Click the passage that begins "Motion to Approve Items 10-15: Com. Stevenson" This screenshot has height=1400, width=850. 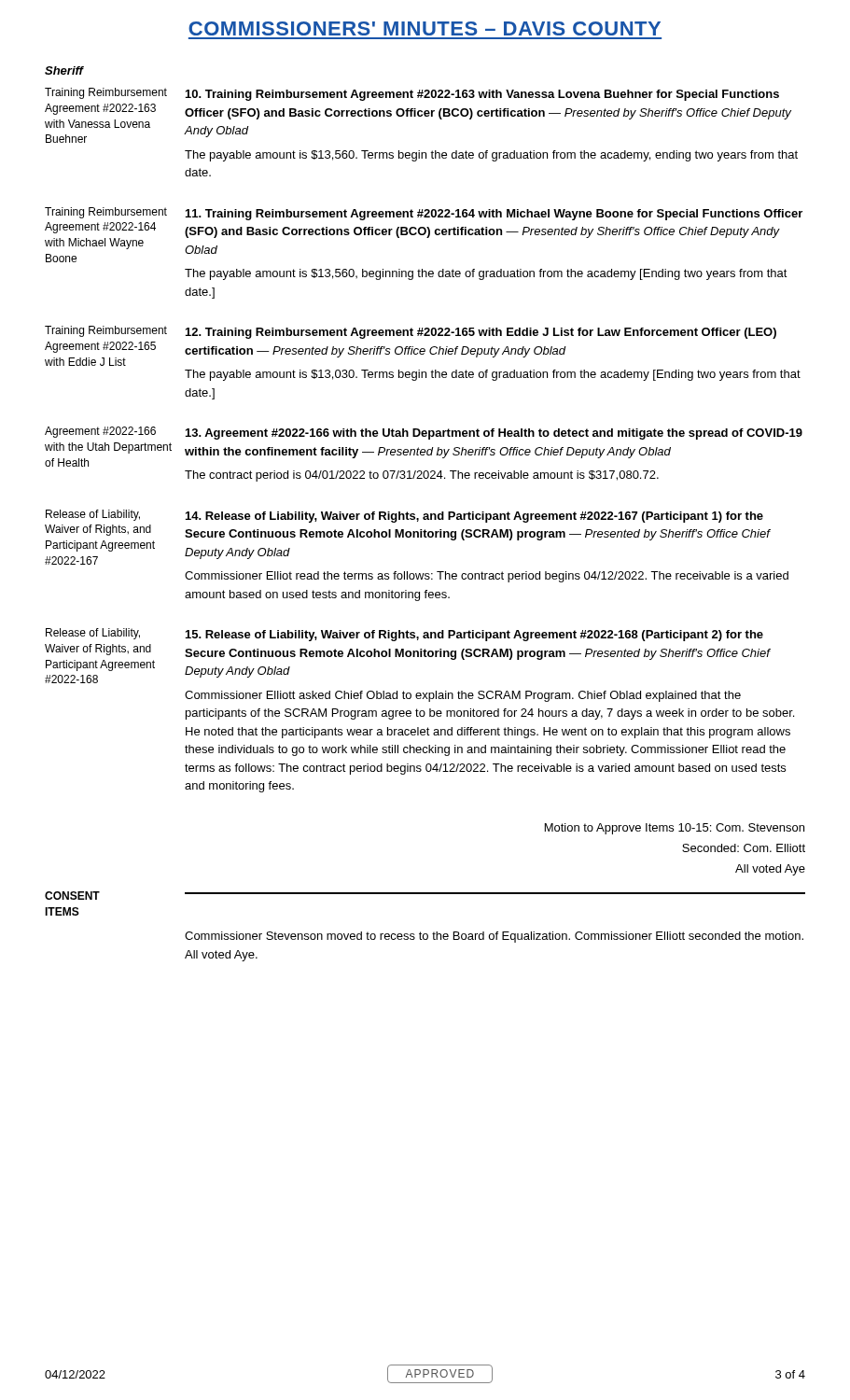674,848
